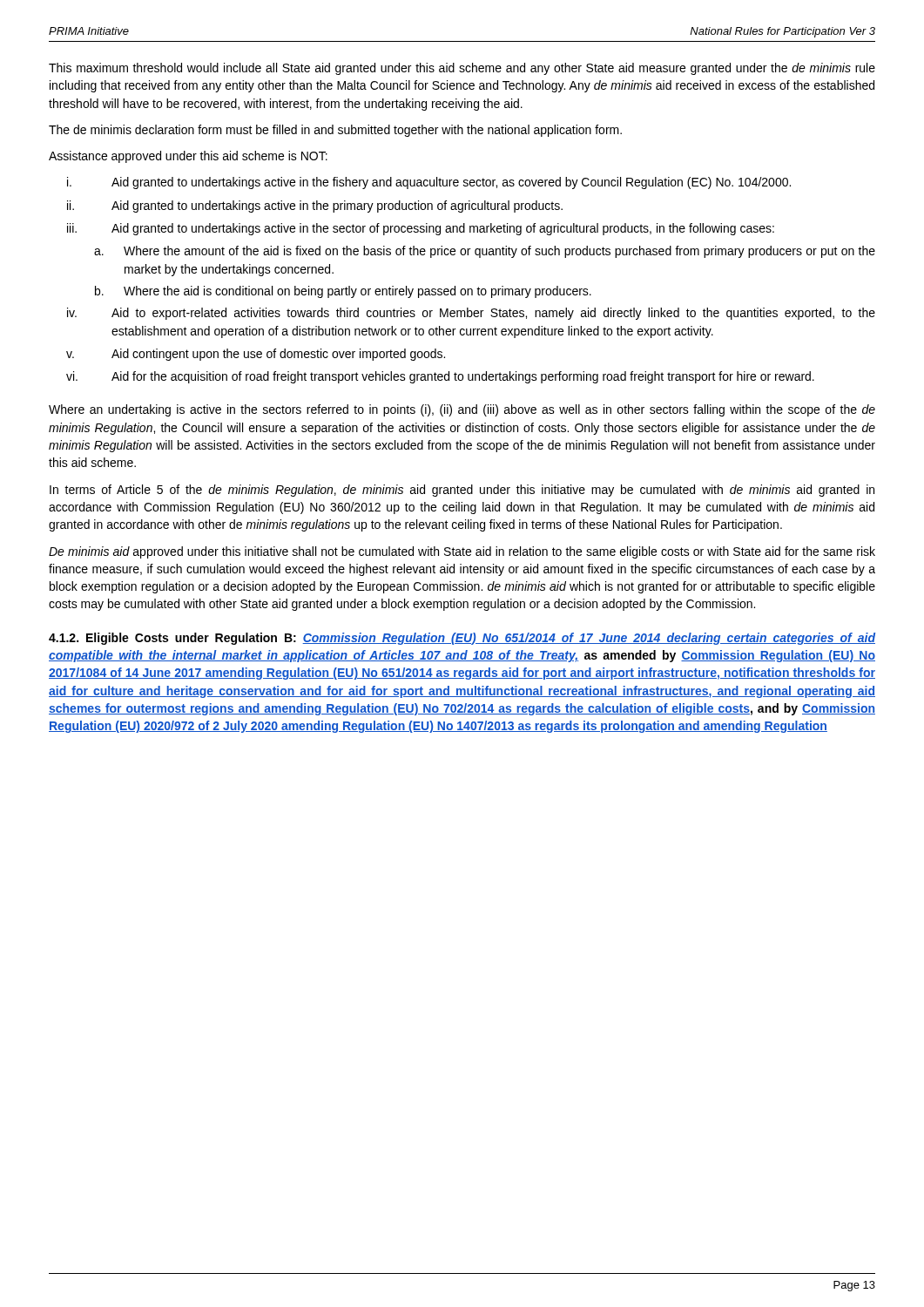Find the text block containing "Where an undertaking is active"
Viewport: 924px width, 1307px height.
coord(462,437)
